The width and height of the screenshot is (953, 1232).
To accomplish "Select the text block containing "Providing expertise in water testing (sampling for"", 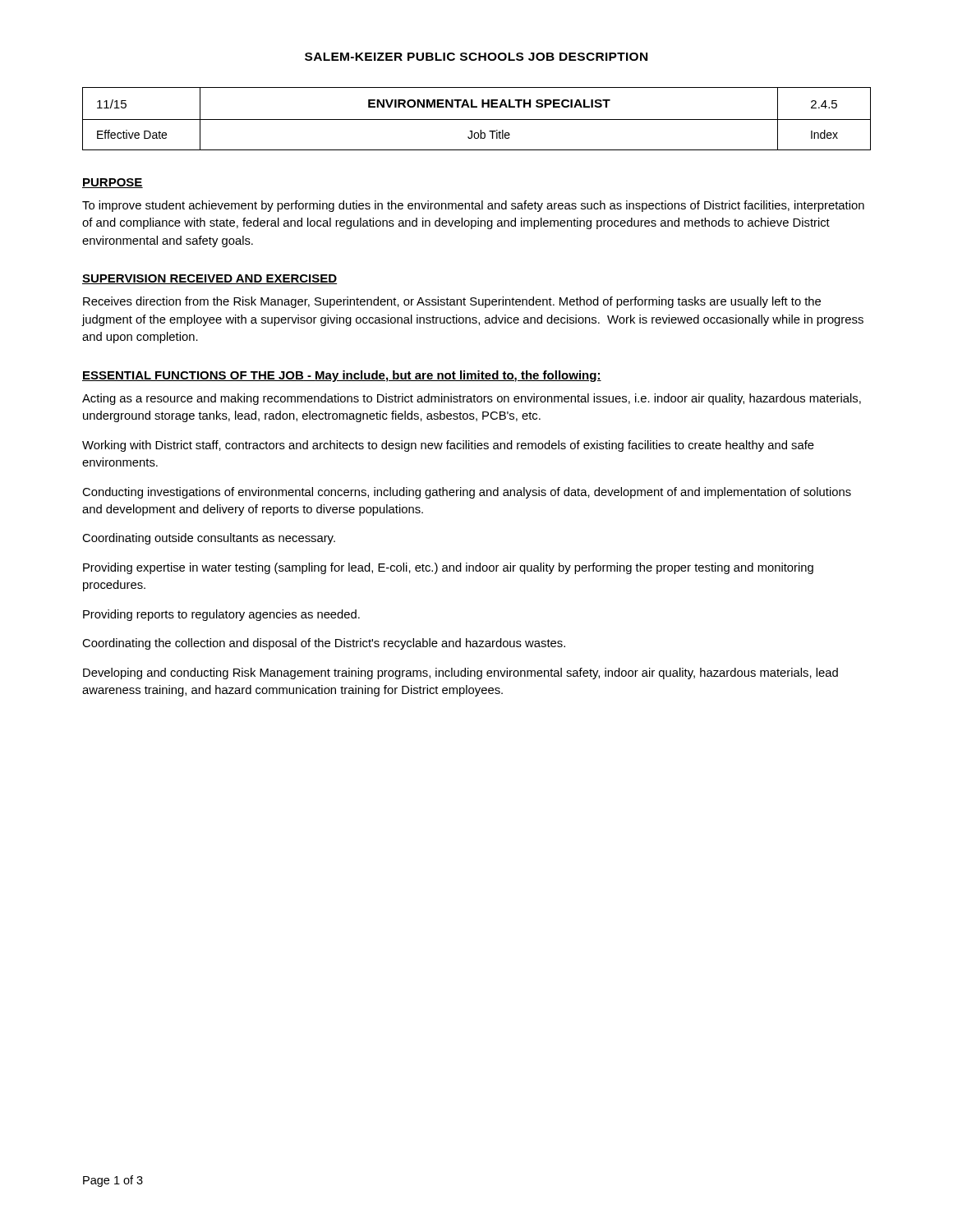I will pyautogui.click(x=448, y=576).
